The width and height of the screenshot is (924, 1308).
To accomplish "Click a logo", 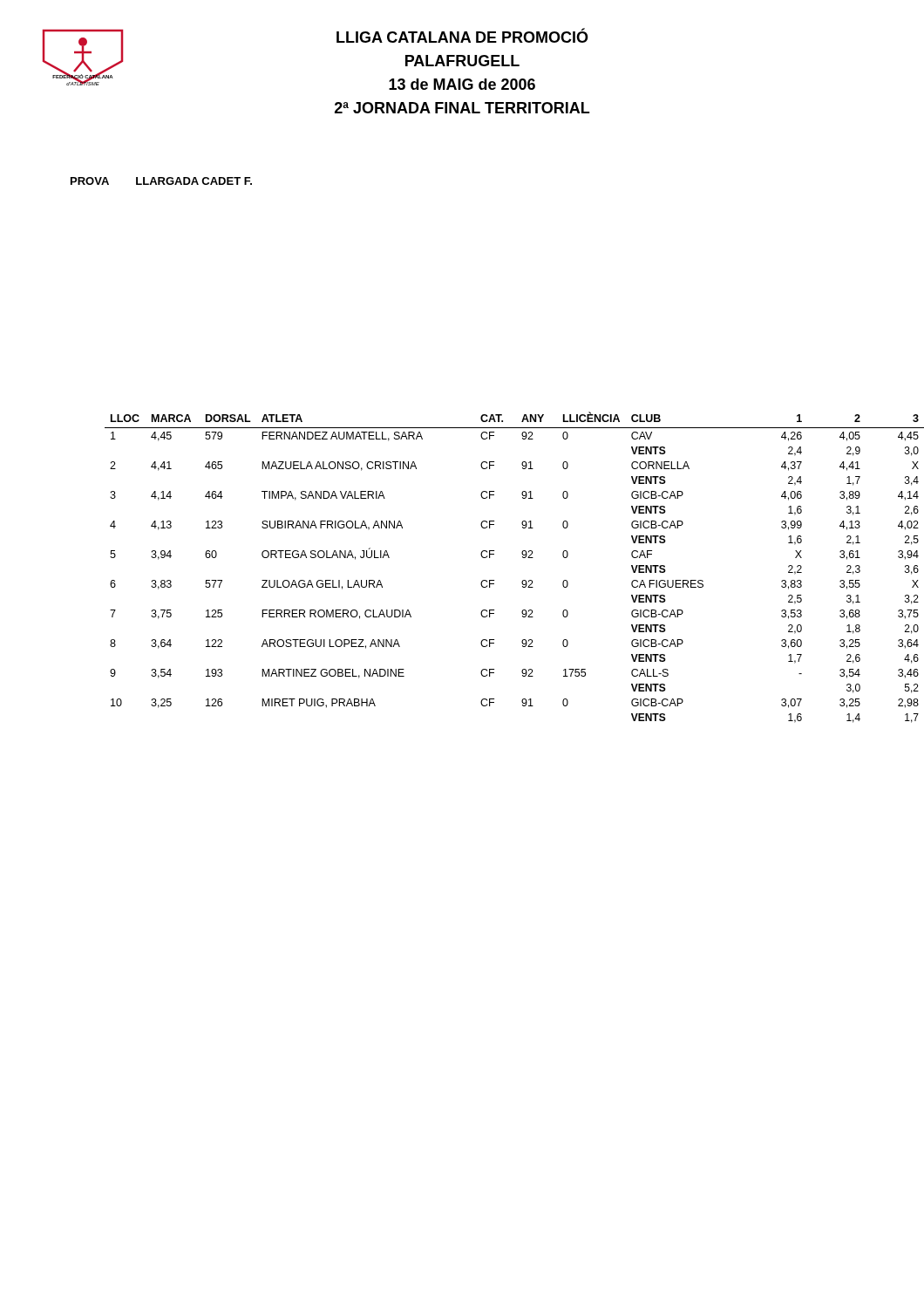I will 87,58.
